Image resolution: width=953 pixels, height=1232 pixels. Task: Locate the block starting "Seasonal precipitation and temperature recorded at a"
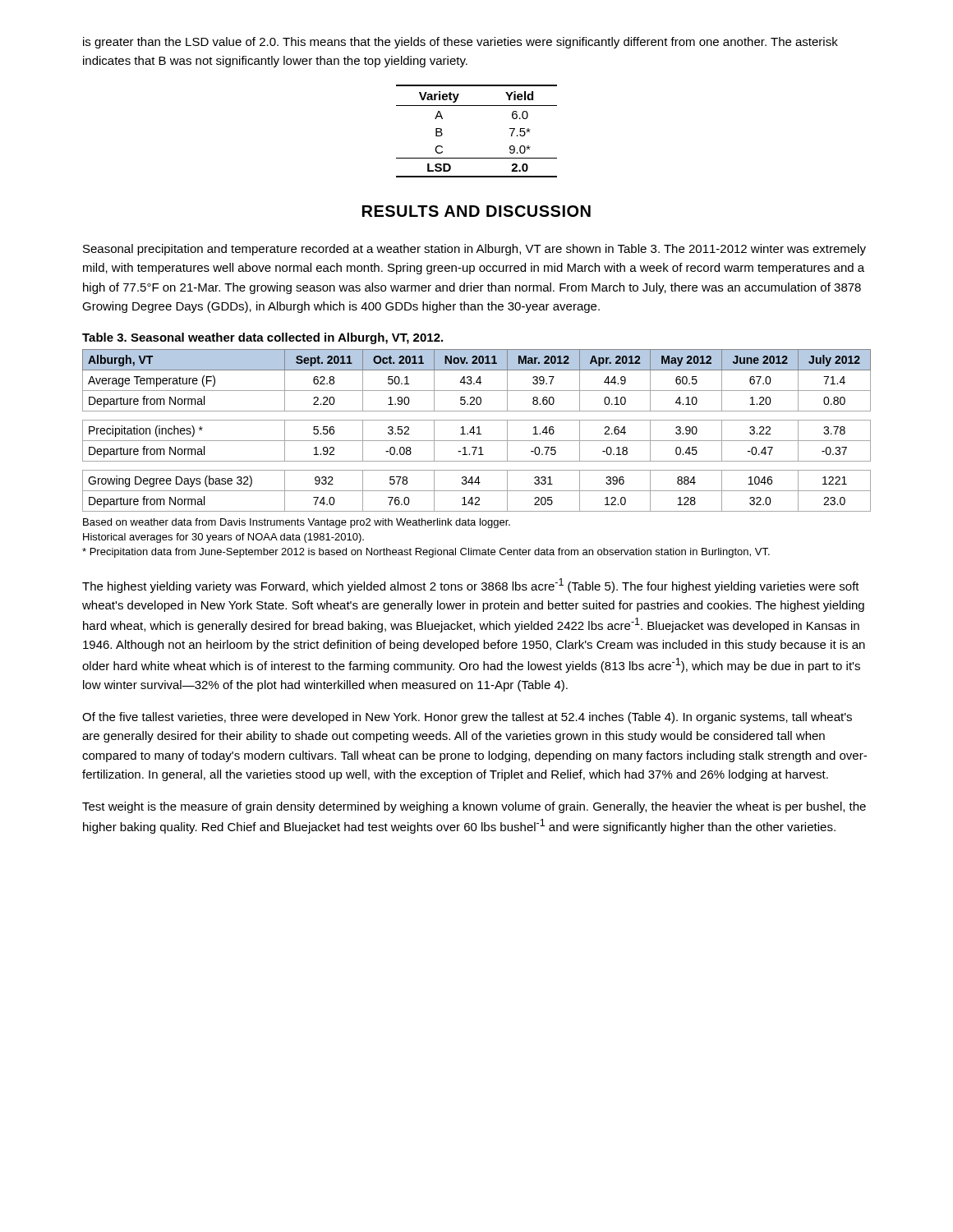click(474, 277)
